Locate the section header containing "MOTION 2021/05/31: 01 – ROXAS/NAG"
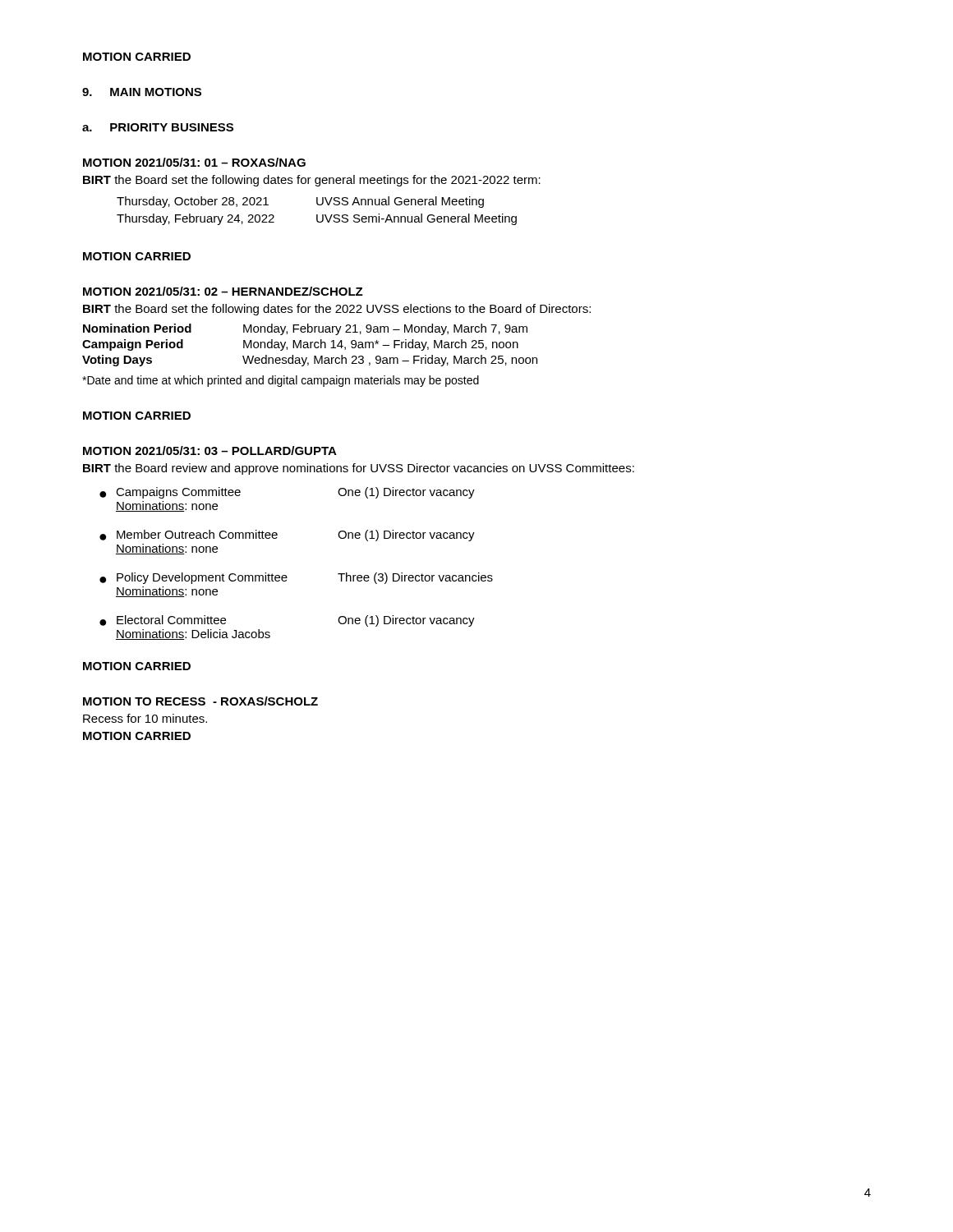Image resolution: width=953 pixels, height=1232 pixels. tap(194, 162)
